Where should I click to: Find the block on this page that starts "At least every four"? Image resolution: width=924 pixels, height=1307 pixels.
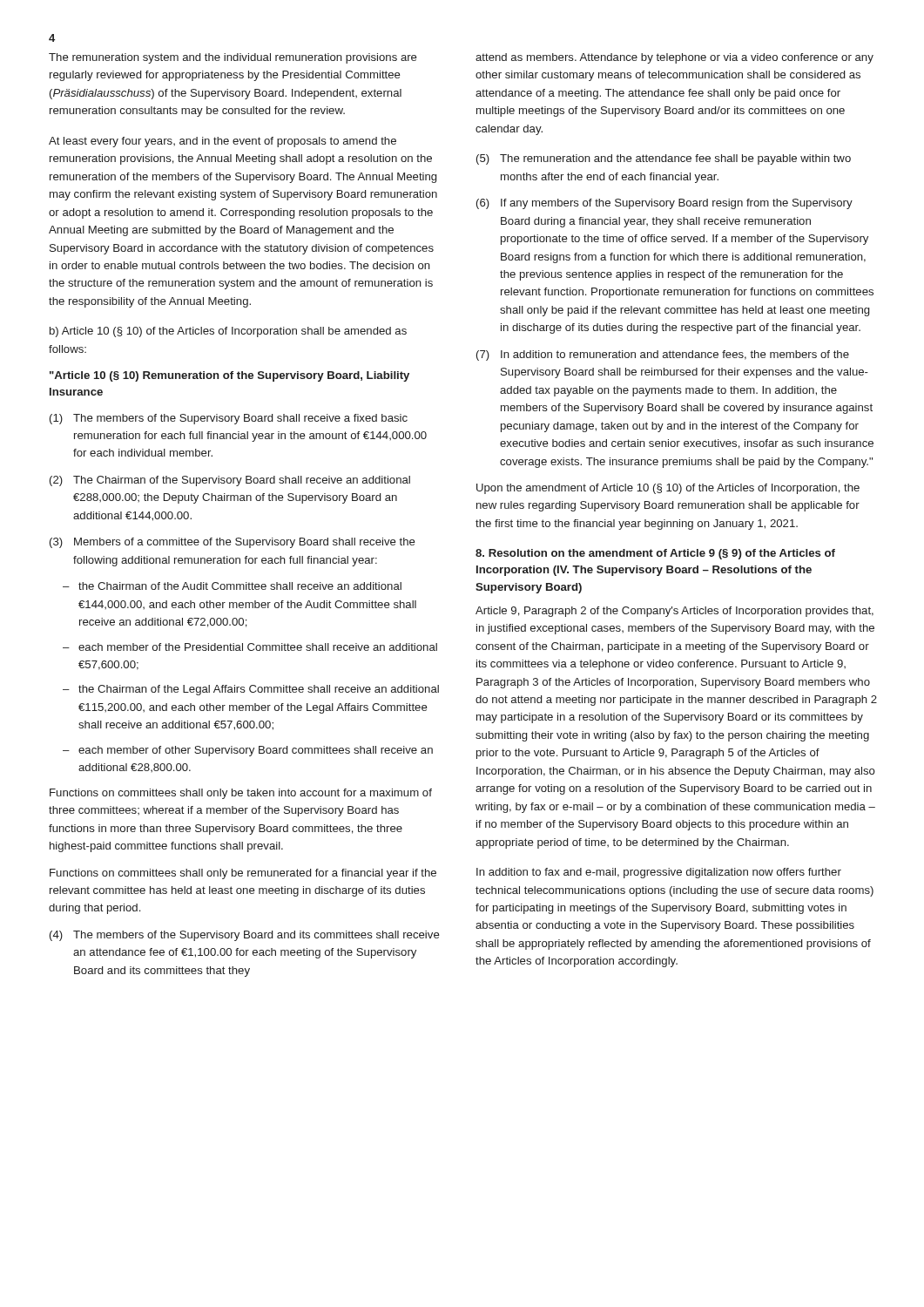(x=243, y=221)
